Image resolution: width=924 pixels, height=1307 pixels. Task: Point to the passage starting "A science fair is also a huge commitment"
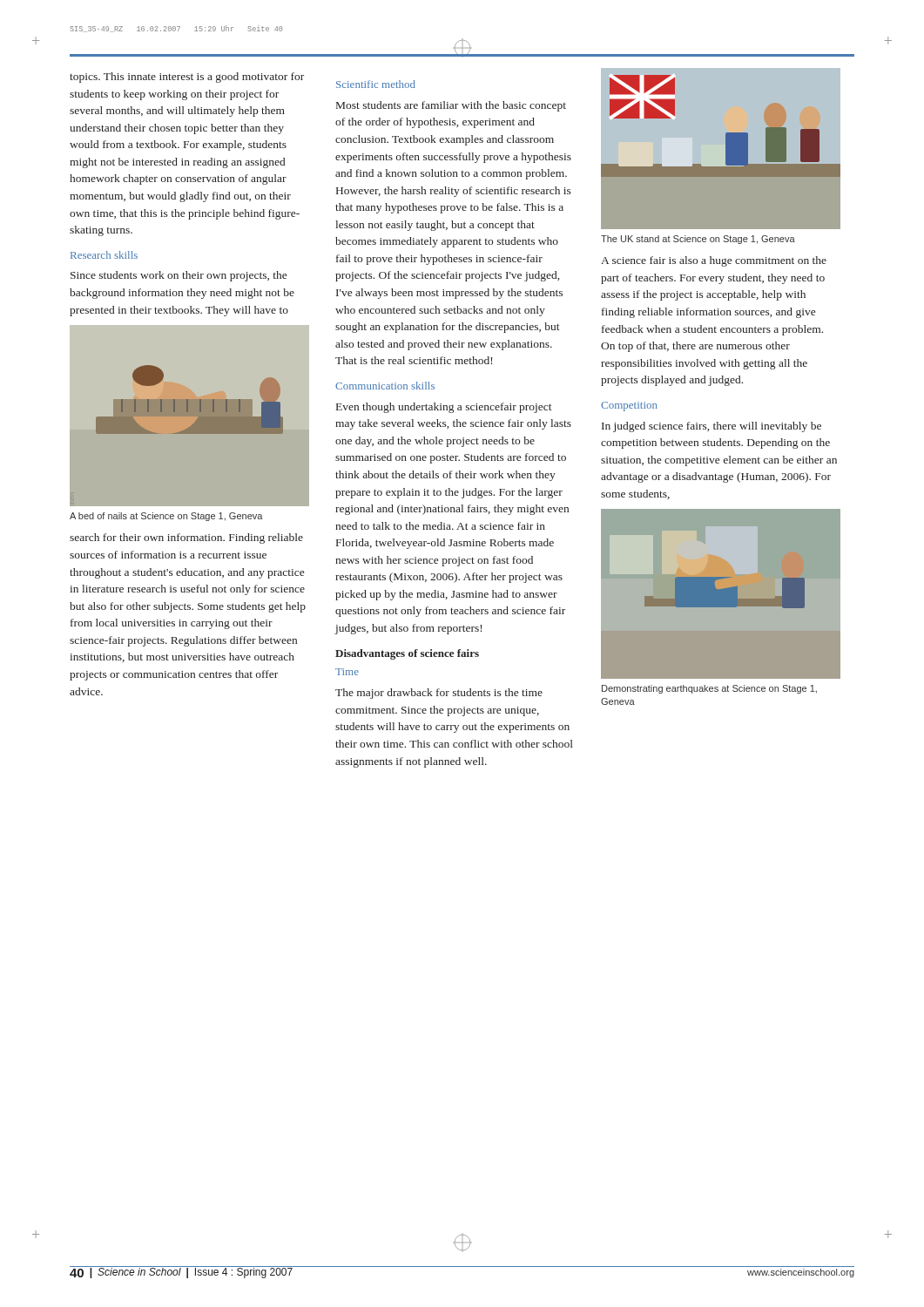[721, 320]
